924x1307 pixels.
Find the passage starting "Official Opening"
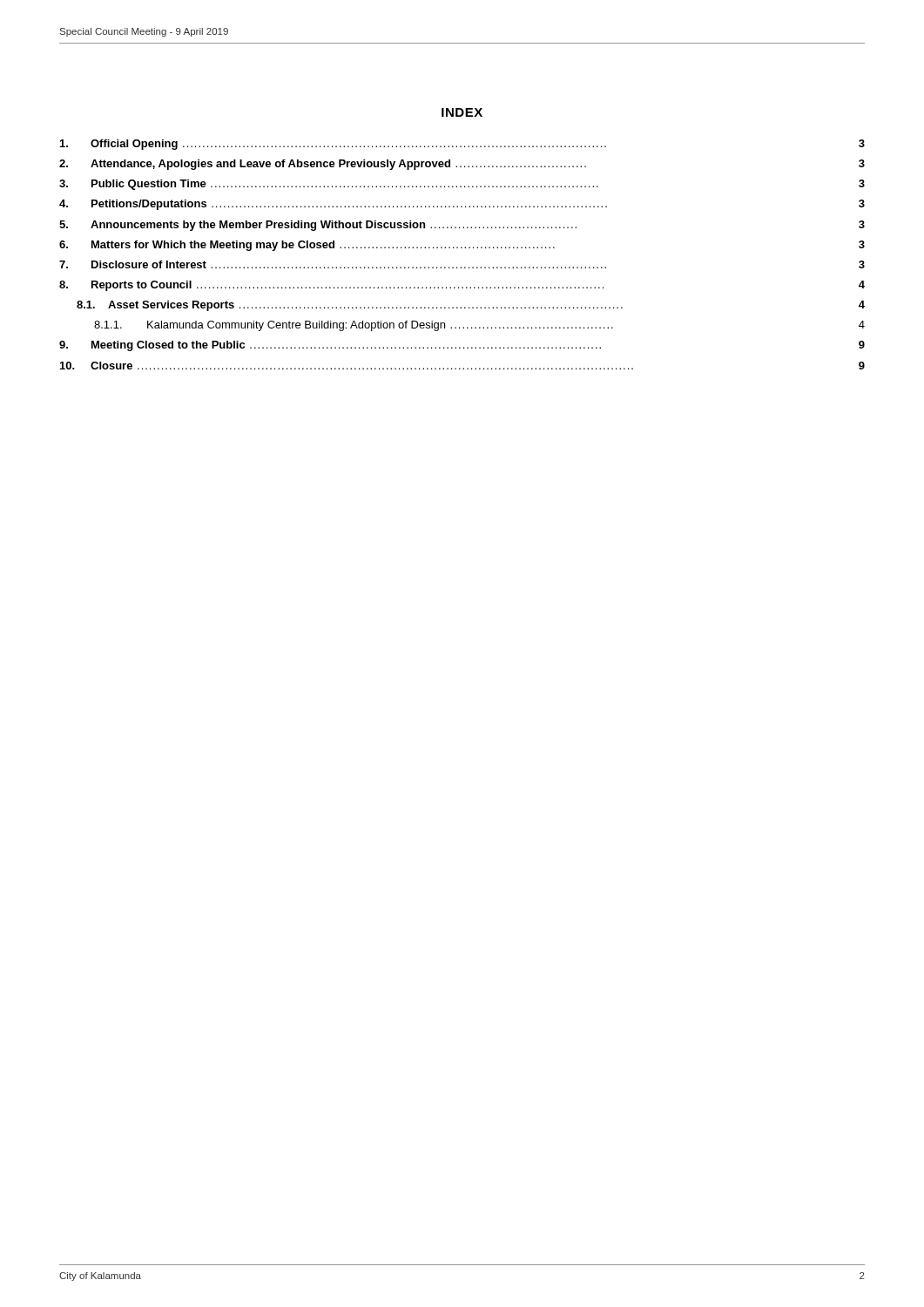(462, 144)
